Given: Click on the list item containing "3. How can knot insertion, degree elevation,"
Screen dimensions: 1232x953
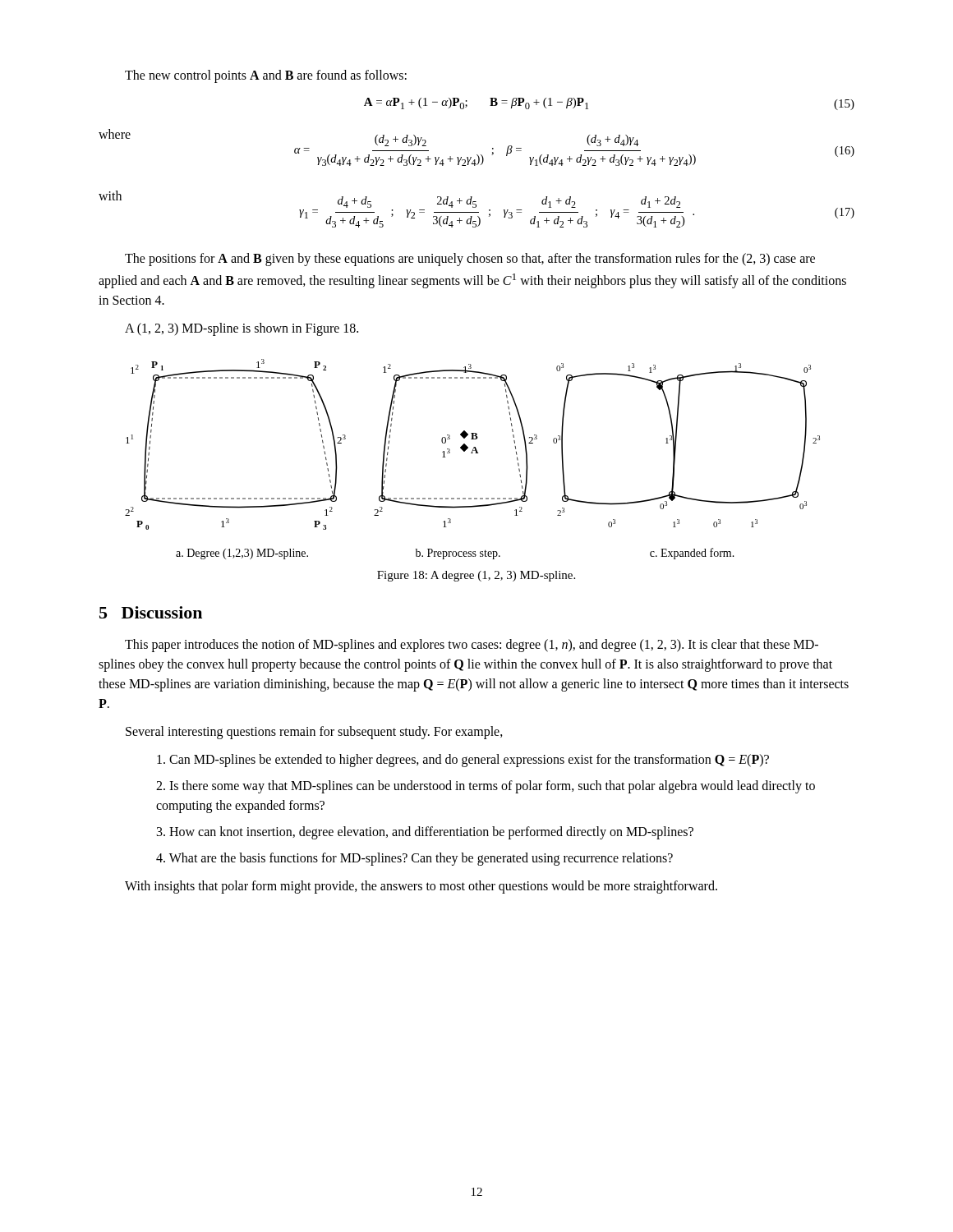Looking at the screenshot, I should 425,832.
